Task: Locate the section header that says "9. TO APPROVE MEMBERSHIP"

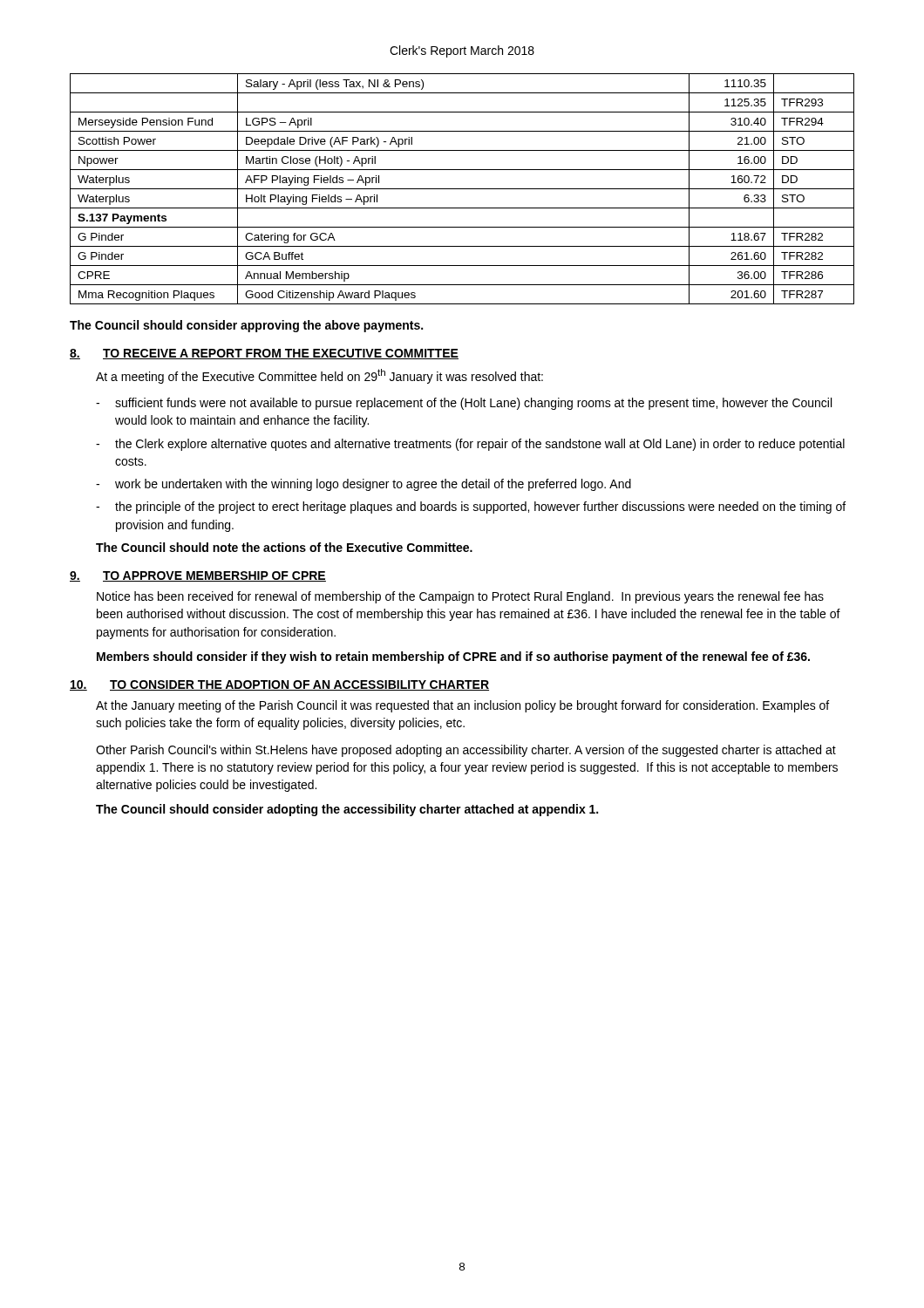Action: tap(198, 576)
